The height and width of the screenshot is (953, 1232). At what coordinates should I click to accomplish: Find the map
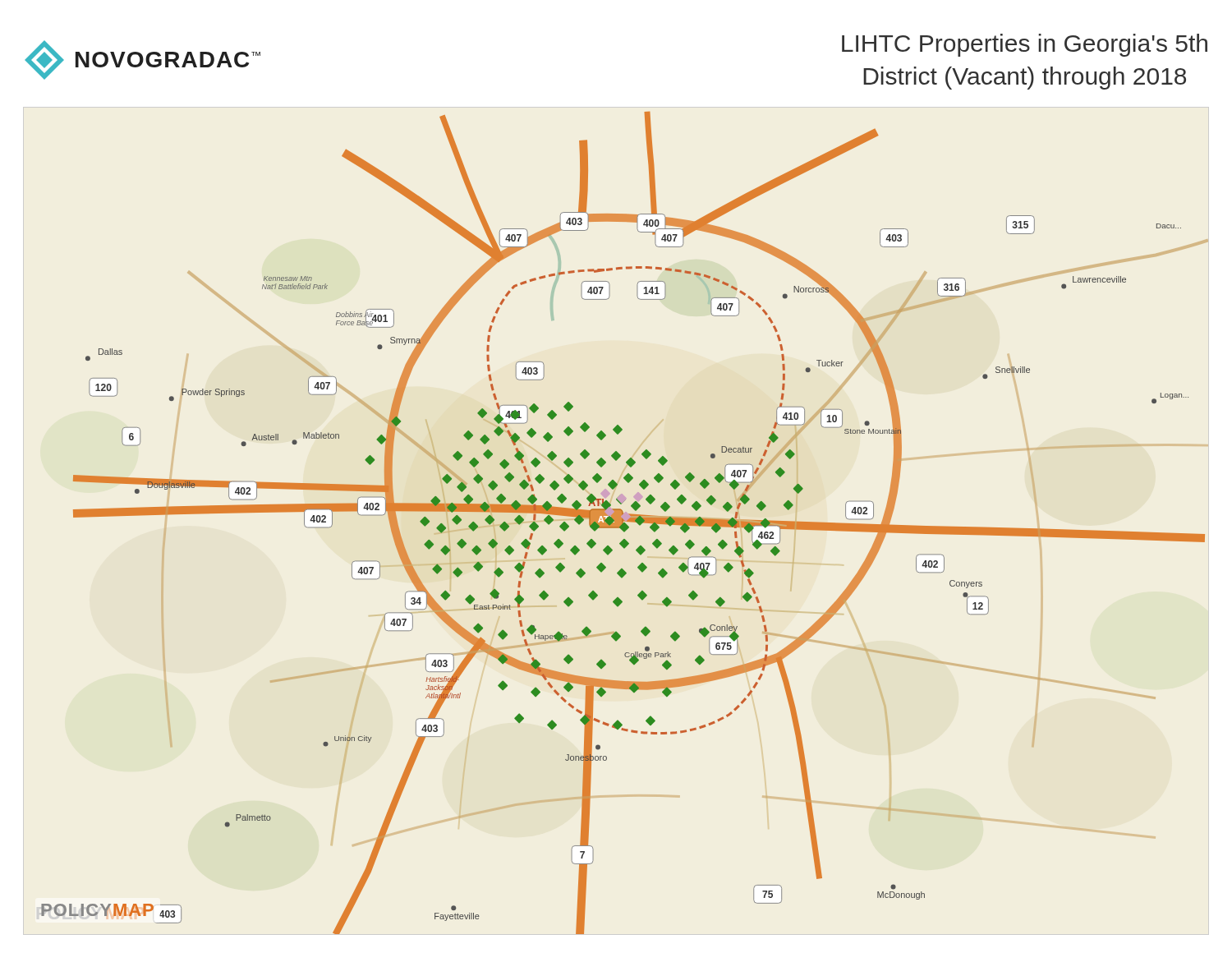point(616,521)
